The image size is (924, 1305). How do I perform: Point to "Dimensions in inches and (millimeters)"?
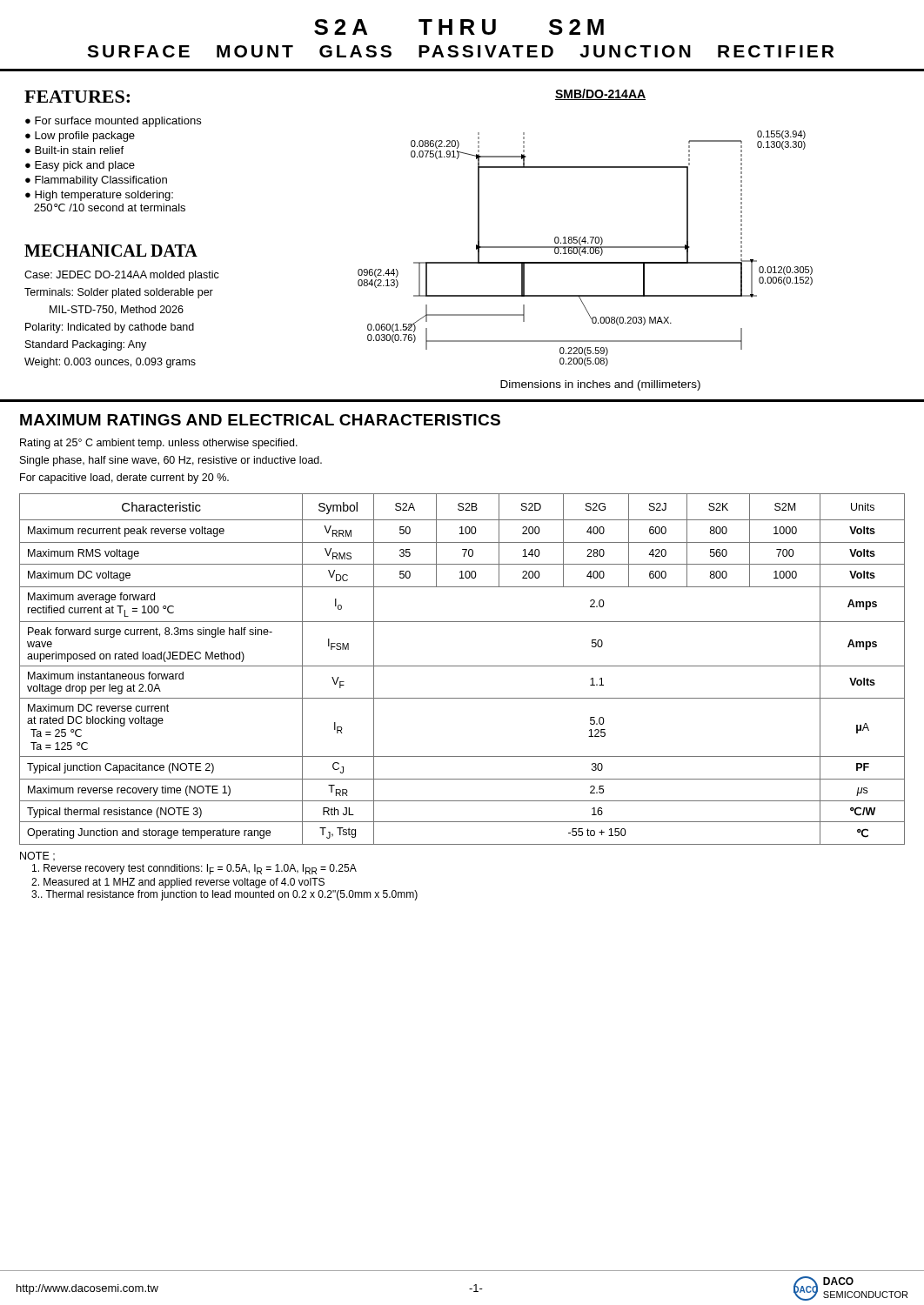pos(600,384)
